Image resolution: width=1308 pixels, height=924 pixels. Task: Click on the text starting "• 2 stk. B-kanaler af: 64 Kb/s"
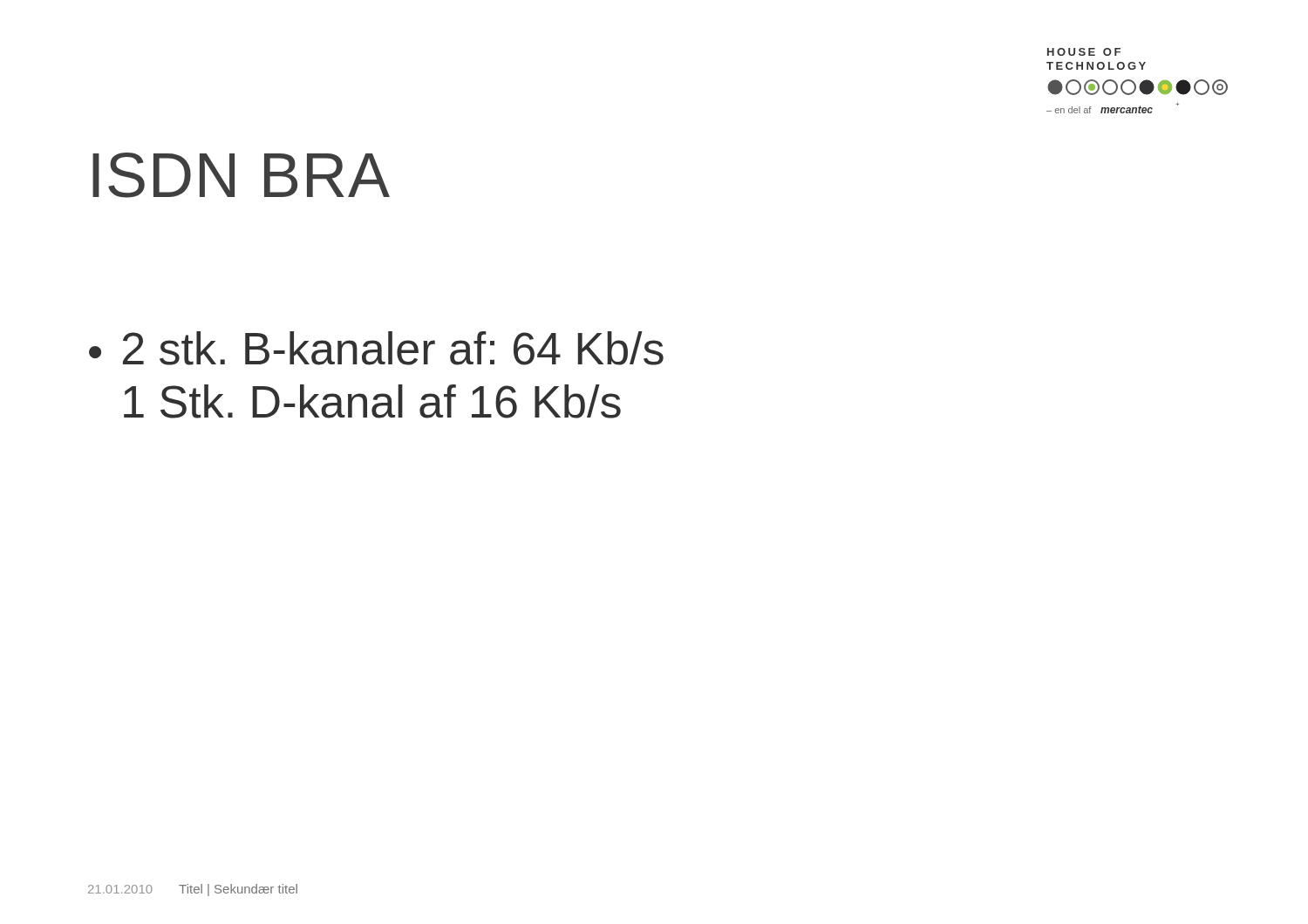[376, 376]
